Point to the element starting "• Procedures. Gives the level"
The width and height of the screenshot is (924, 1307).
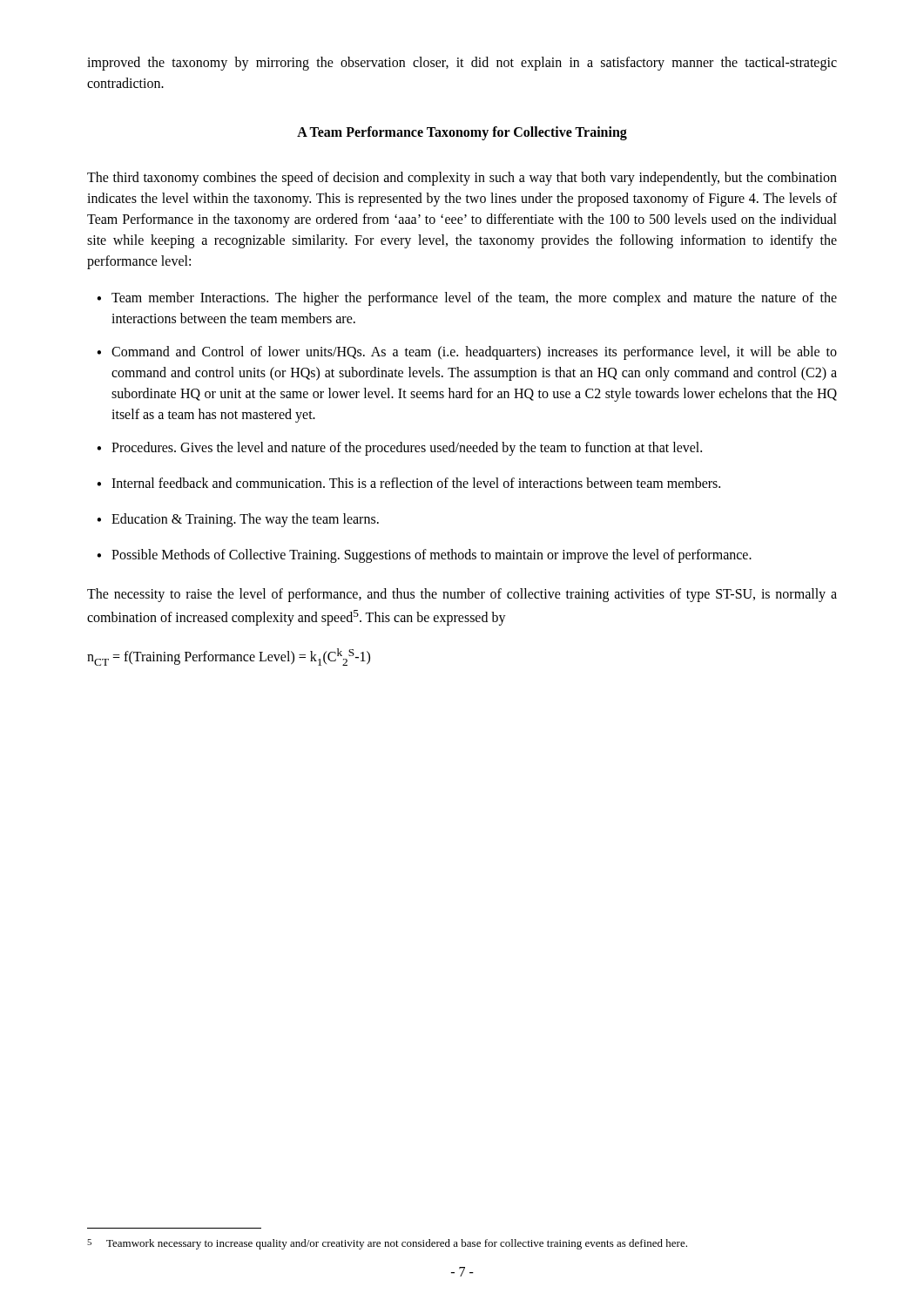coord(462,449)
